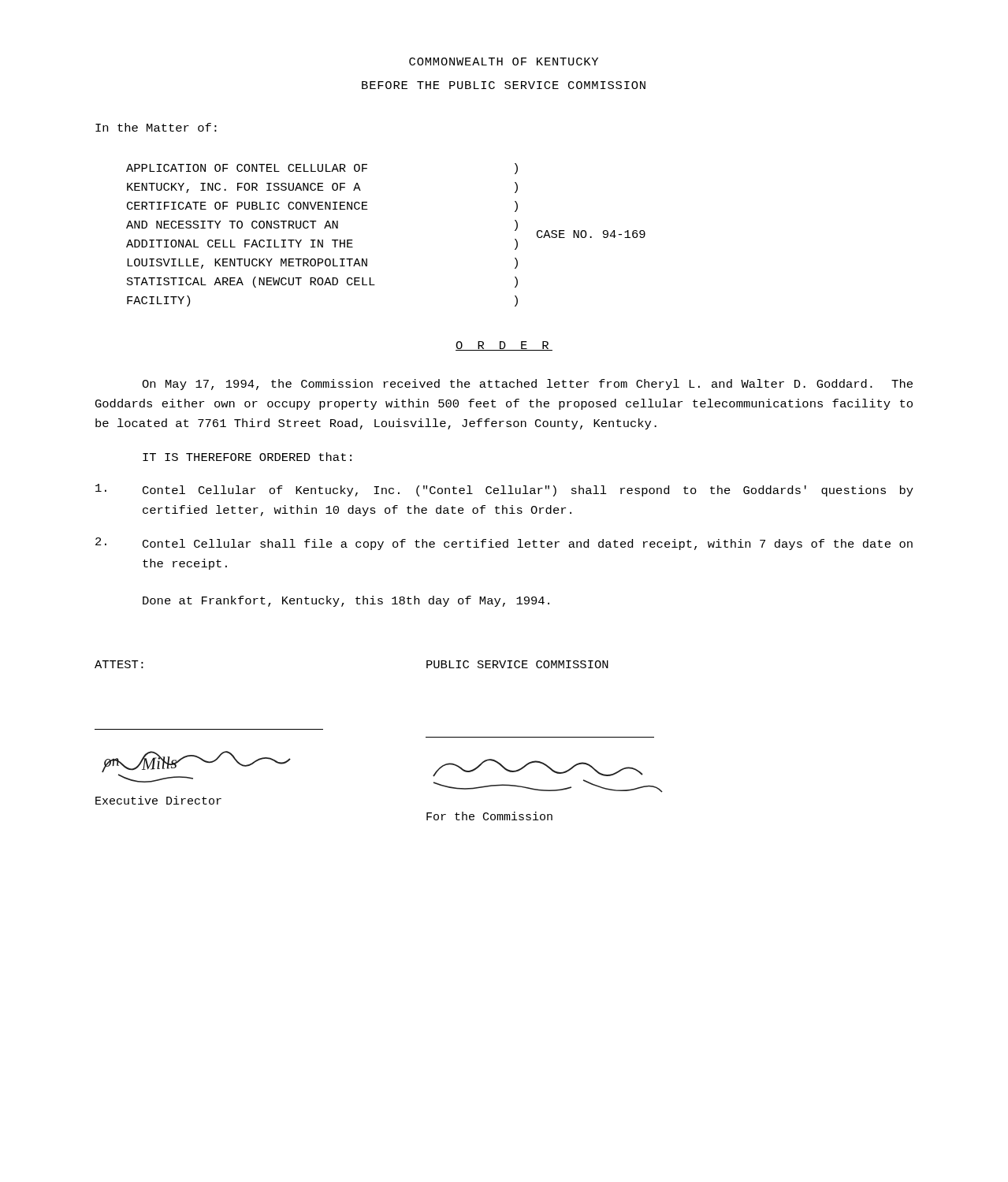1008x1182 pixels.
Task: Select the text block that says "Done at Frankfort, Kentucky, this"
Action: [x=347, y=601]
